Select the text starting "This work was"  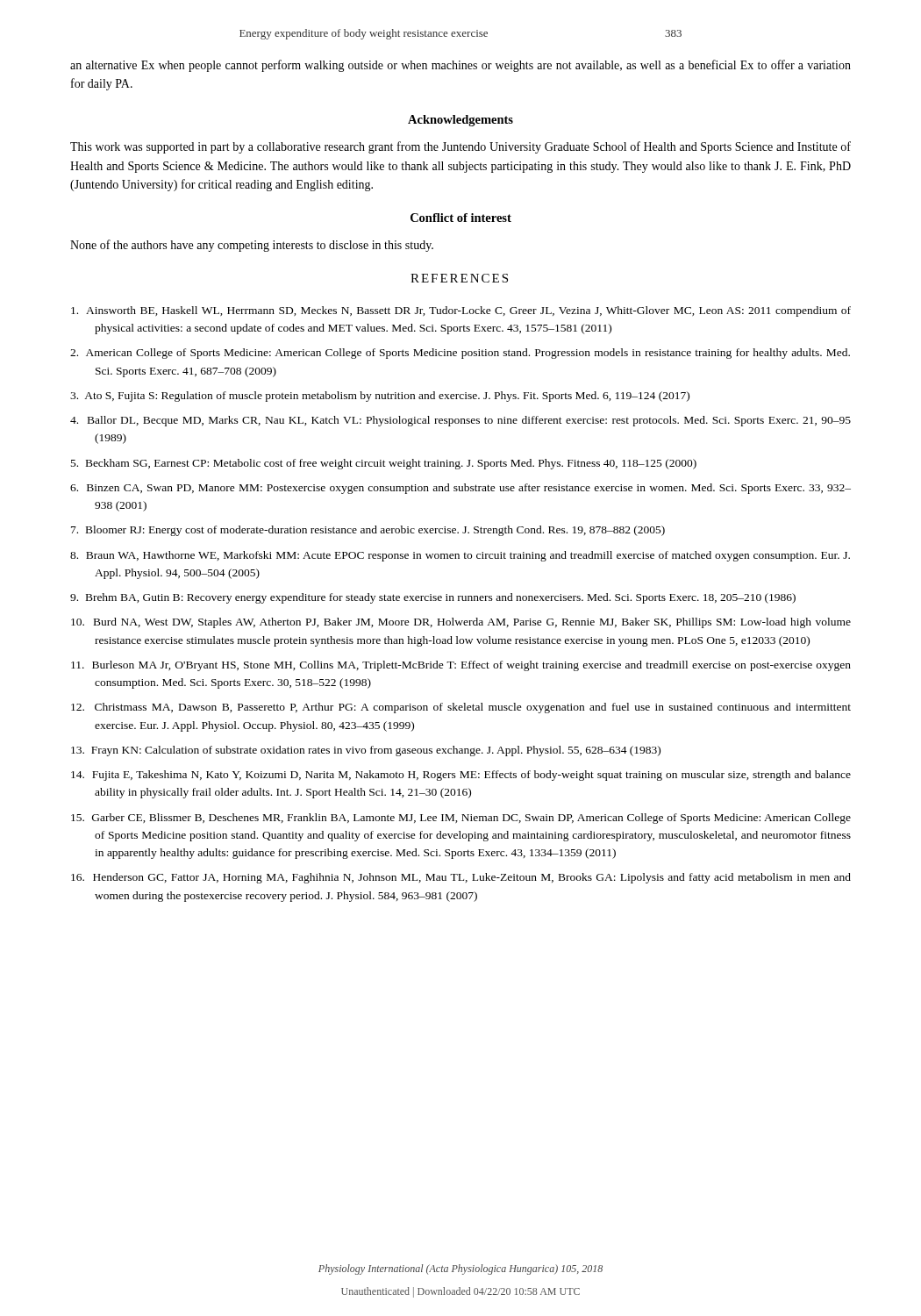click(460, 166)
